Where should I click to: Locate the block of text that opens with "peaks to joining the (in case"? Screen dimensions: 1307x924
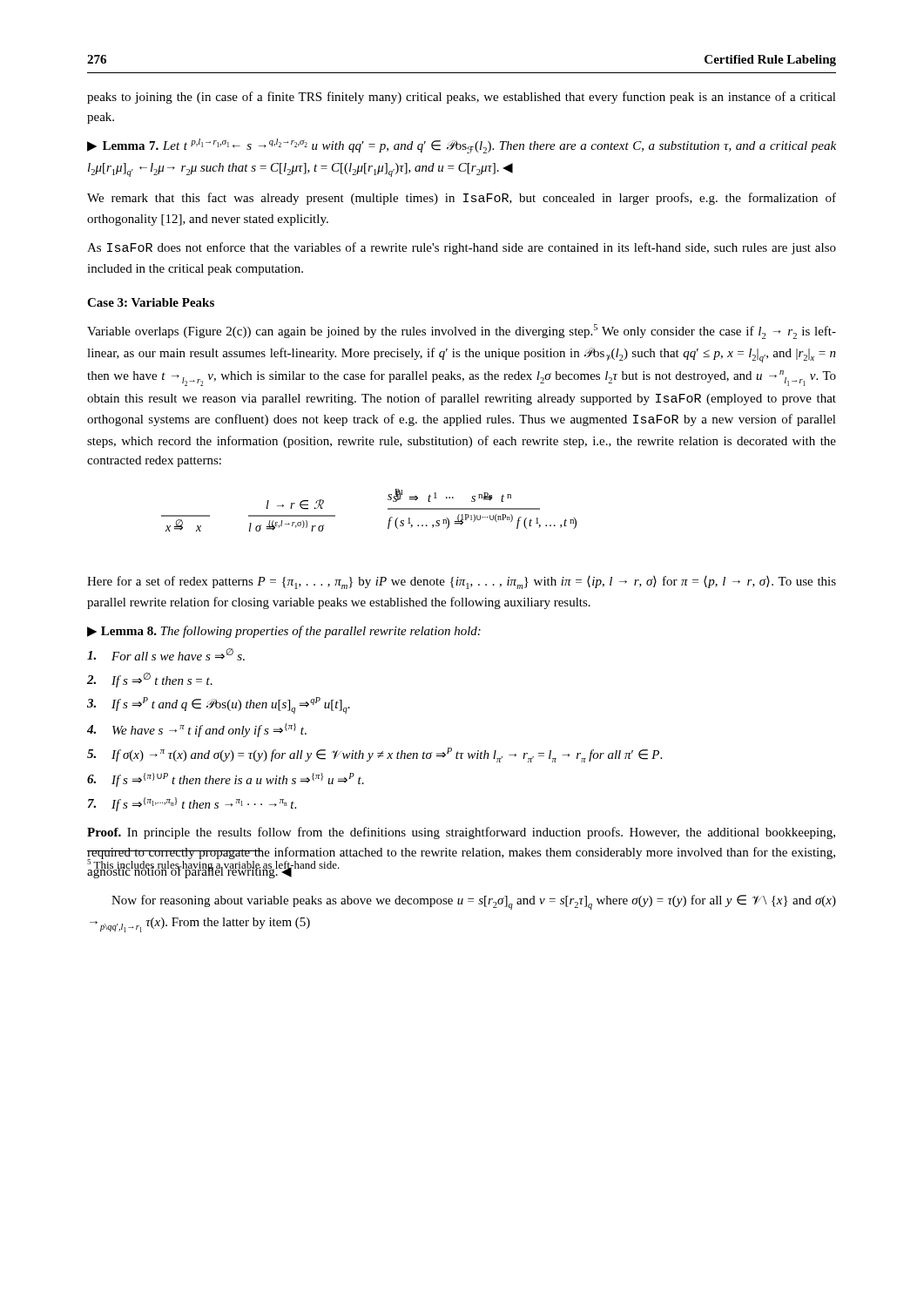coord(462,107)
